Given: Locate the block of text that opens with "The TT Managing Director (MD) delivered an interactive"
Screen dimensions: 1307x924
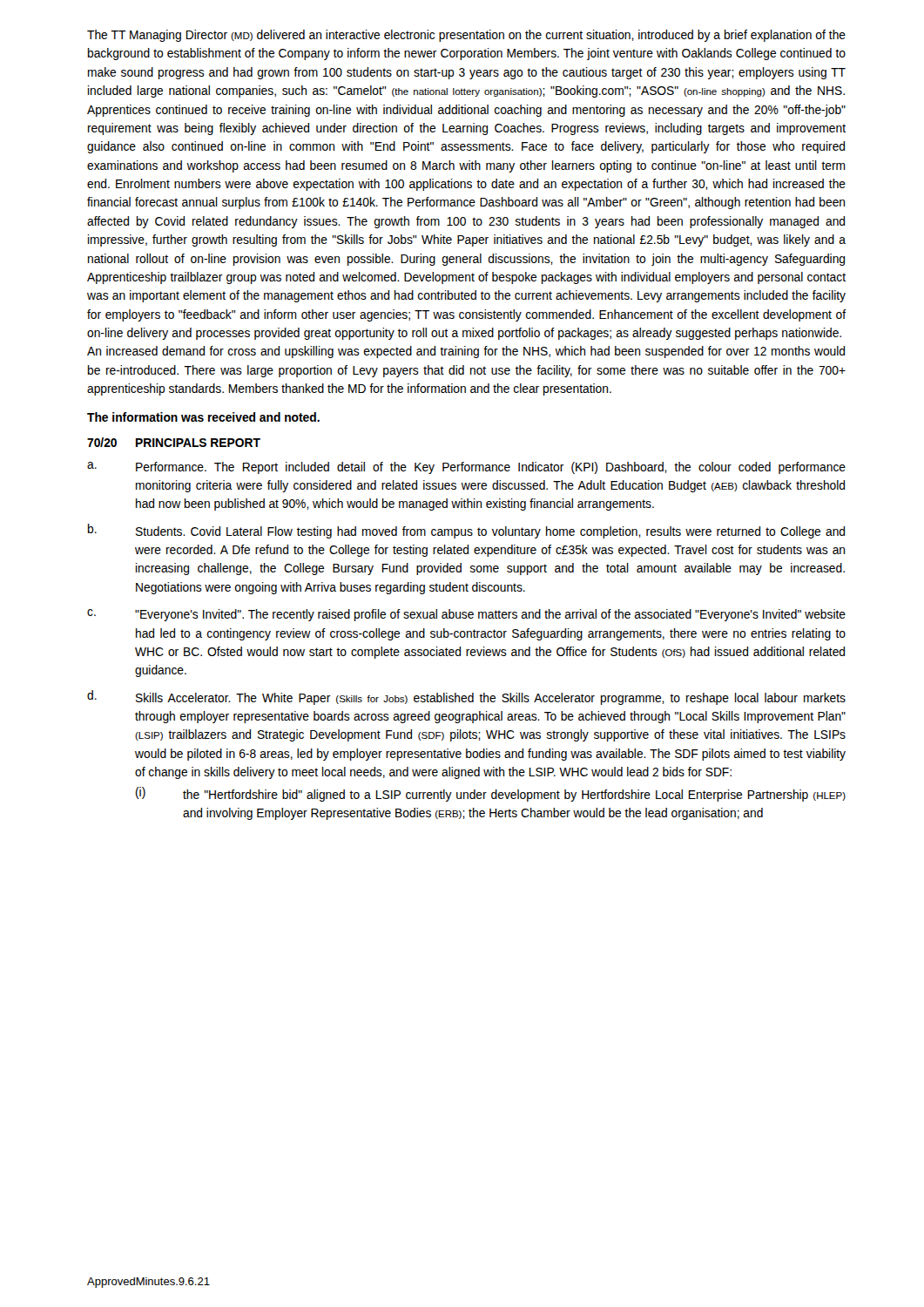Looking at the screenshot, I should coord(466,212).
